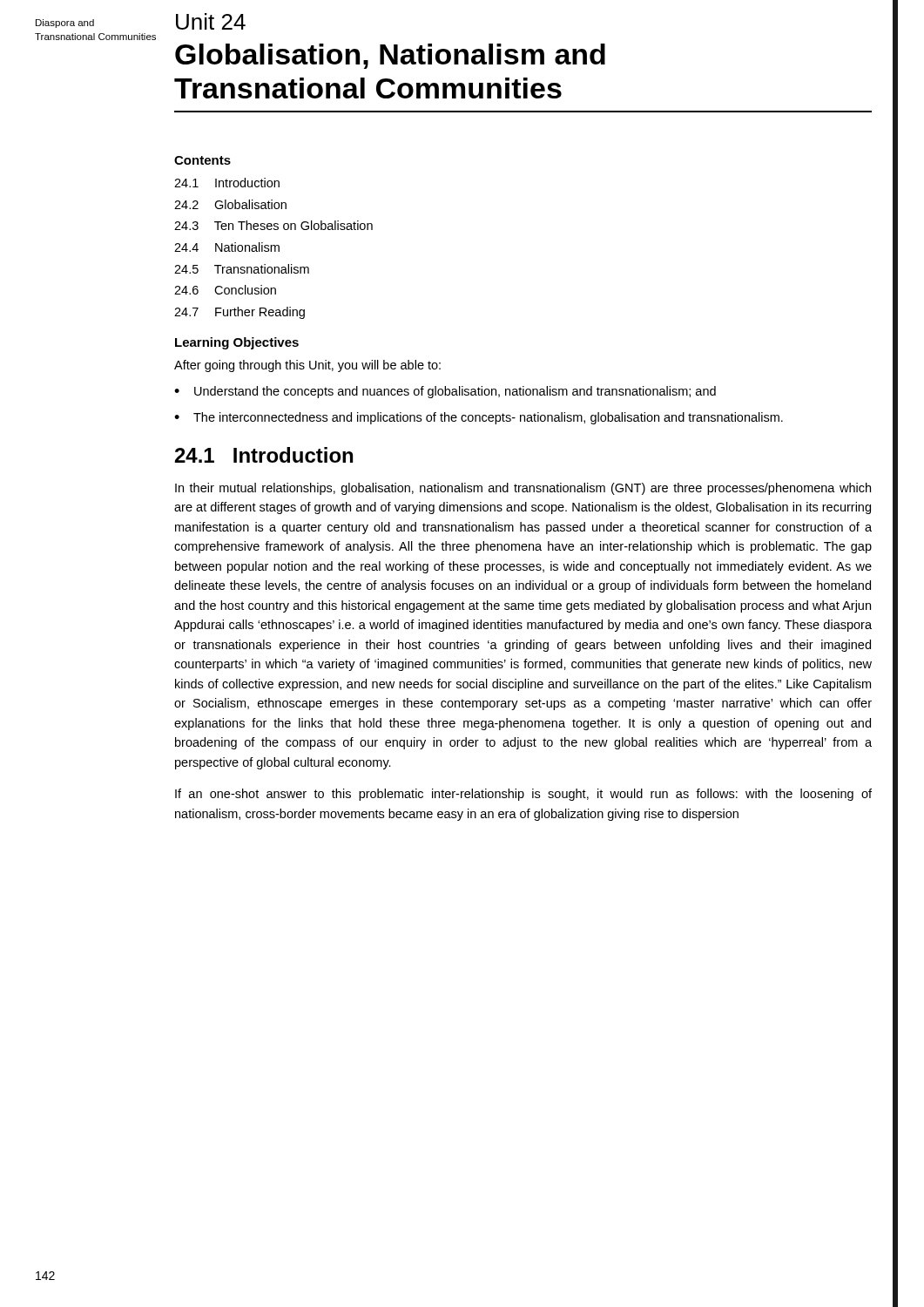The image size is (924, 1307).
Task: Locate the list item that says "24.7 Further Reading"
Action: pos(240,312)
